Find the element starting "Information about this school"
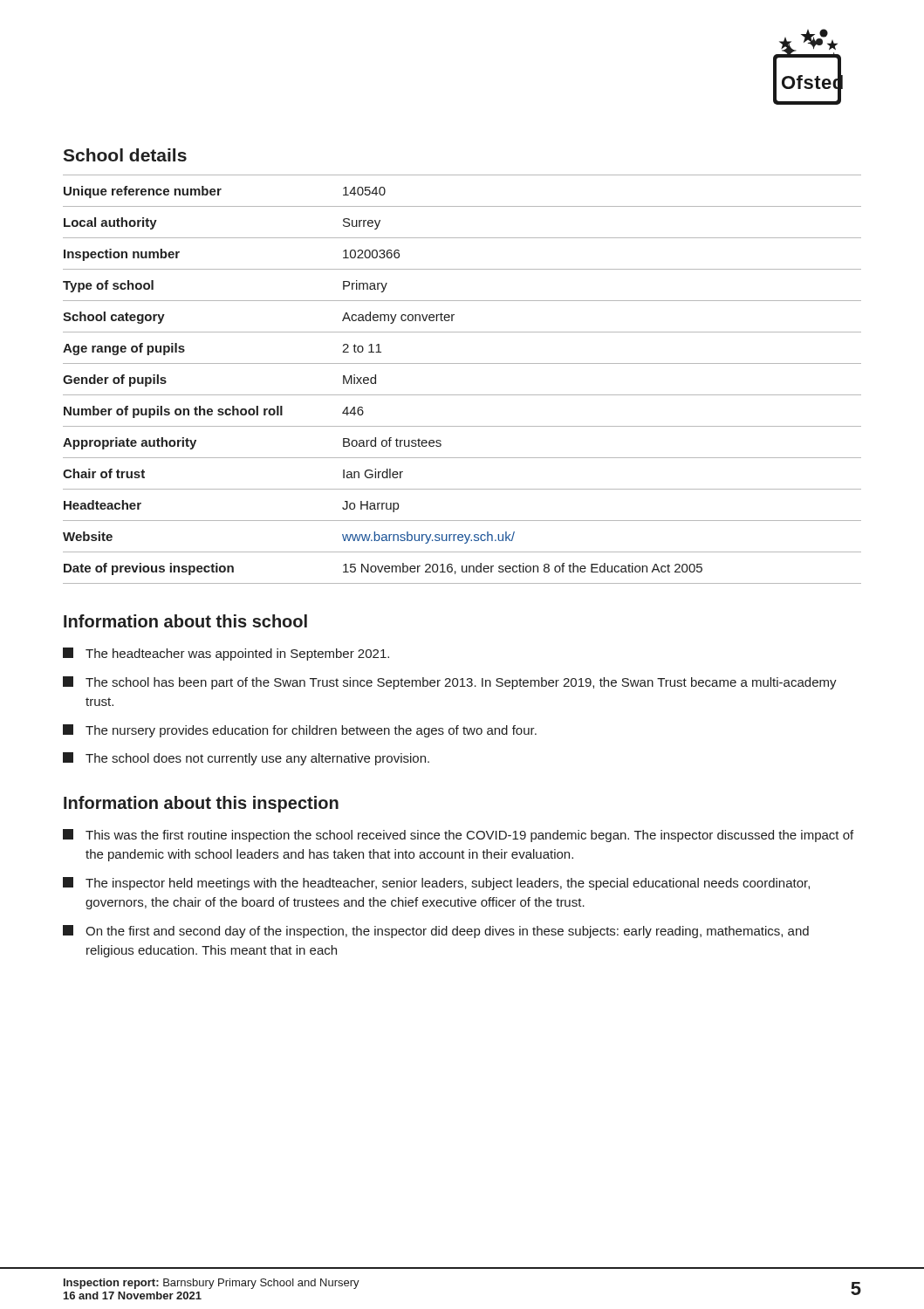924x1309 pixels. tap(185, 621)
